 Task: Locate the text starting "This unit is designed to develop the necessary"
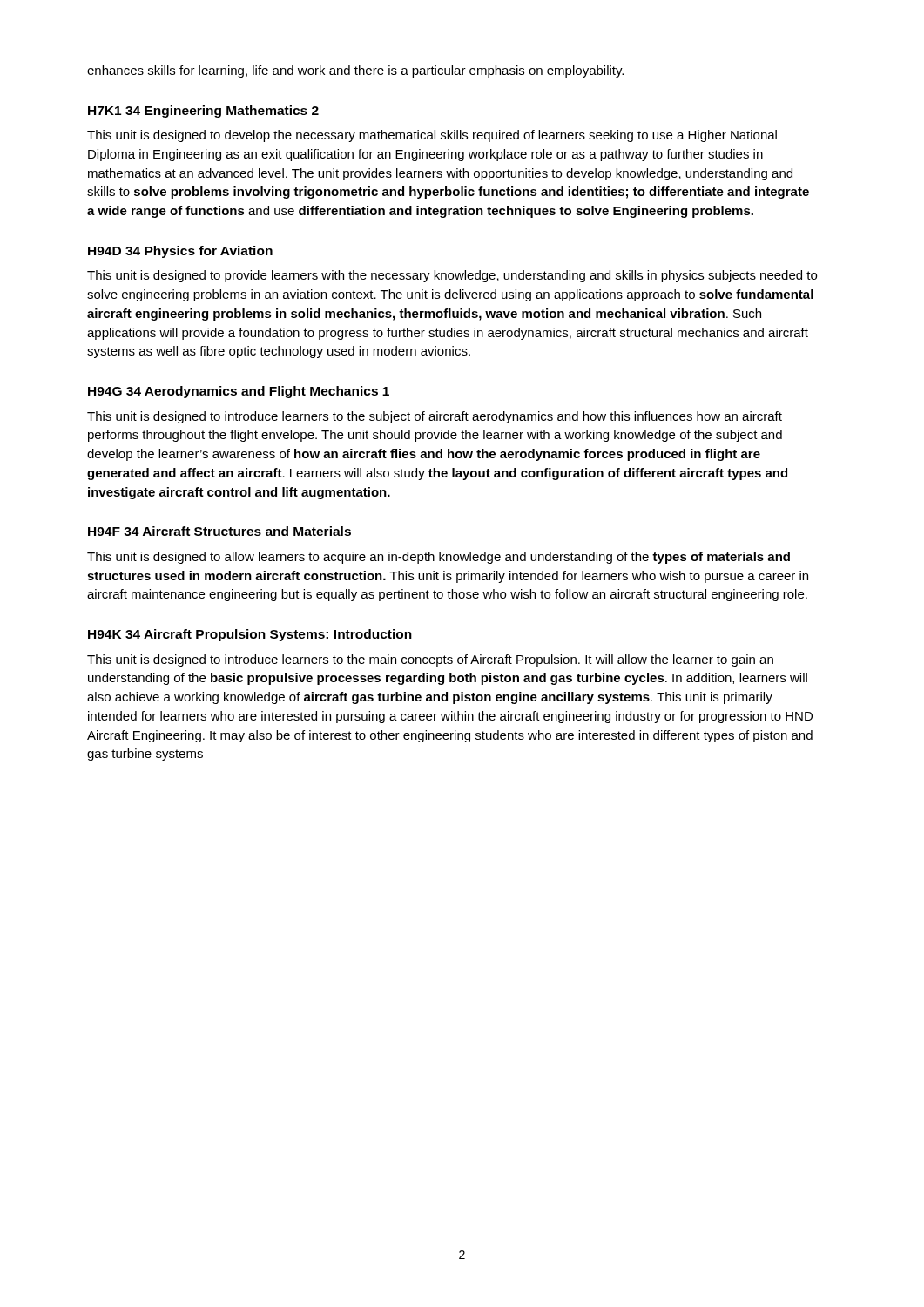click(x=453, y=173)
